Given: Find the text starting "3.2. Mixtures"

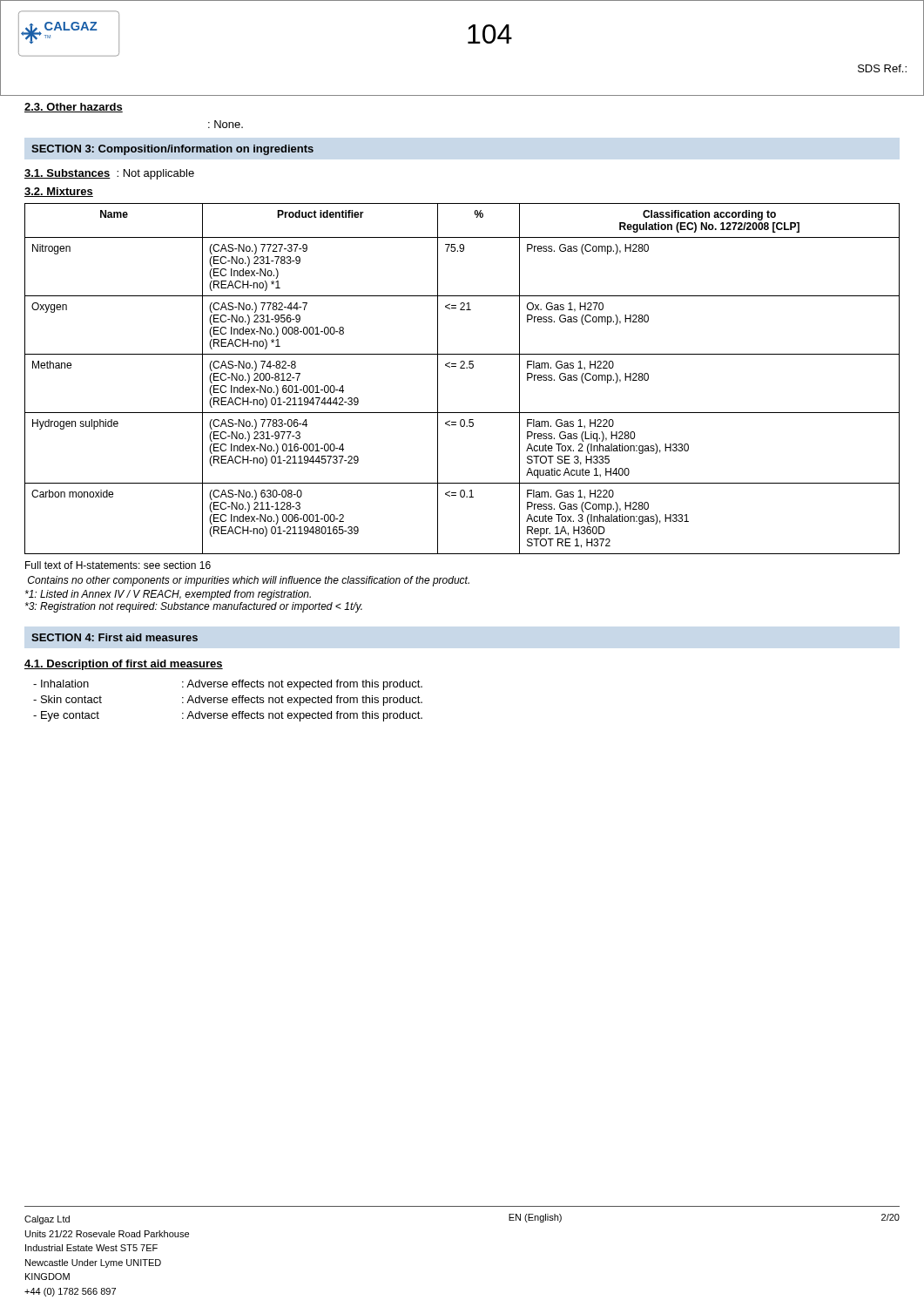Looking at the screenshot, I should (x=59, y=191).
